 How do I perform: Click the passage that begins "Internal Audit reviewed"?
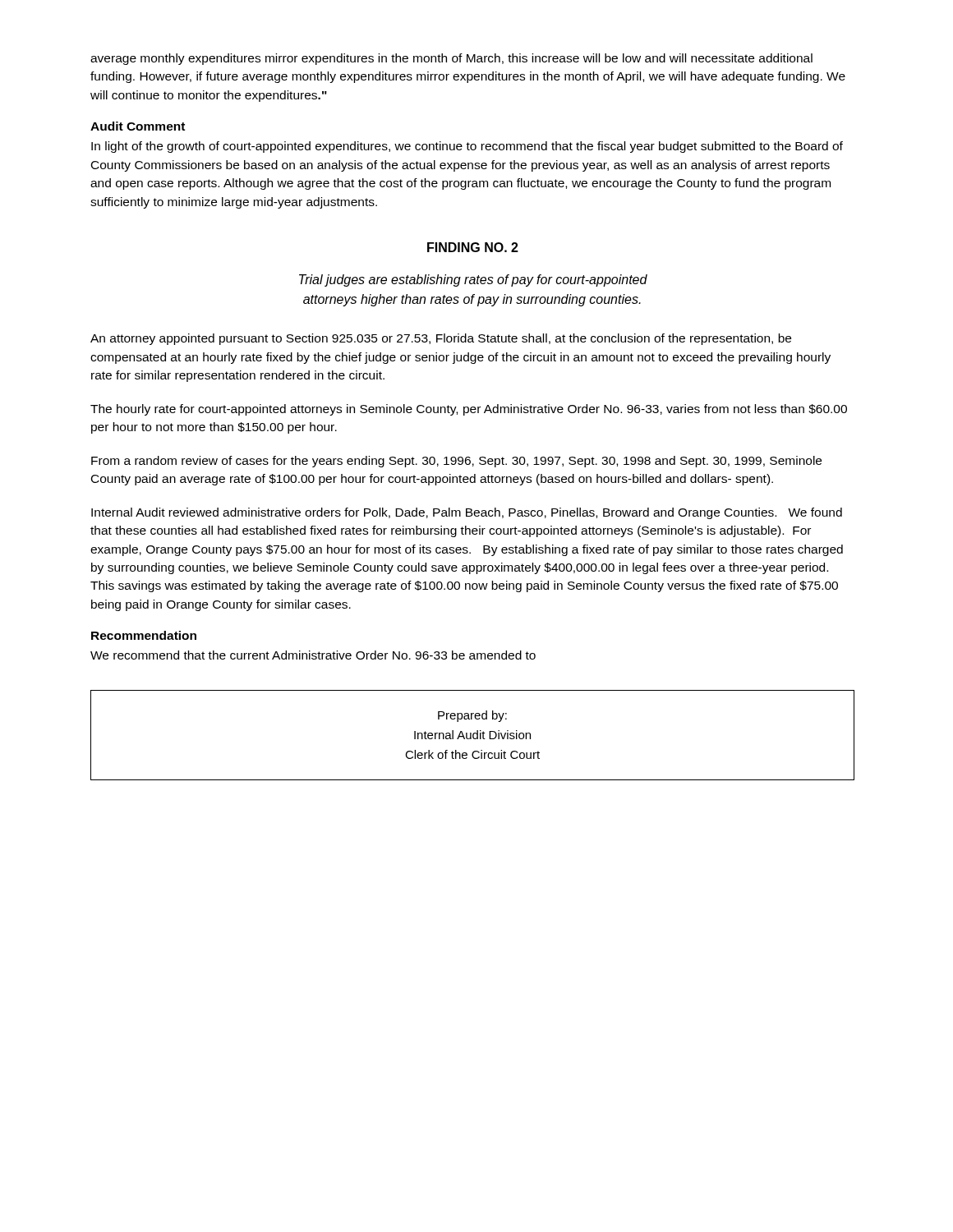[467, 558]
